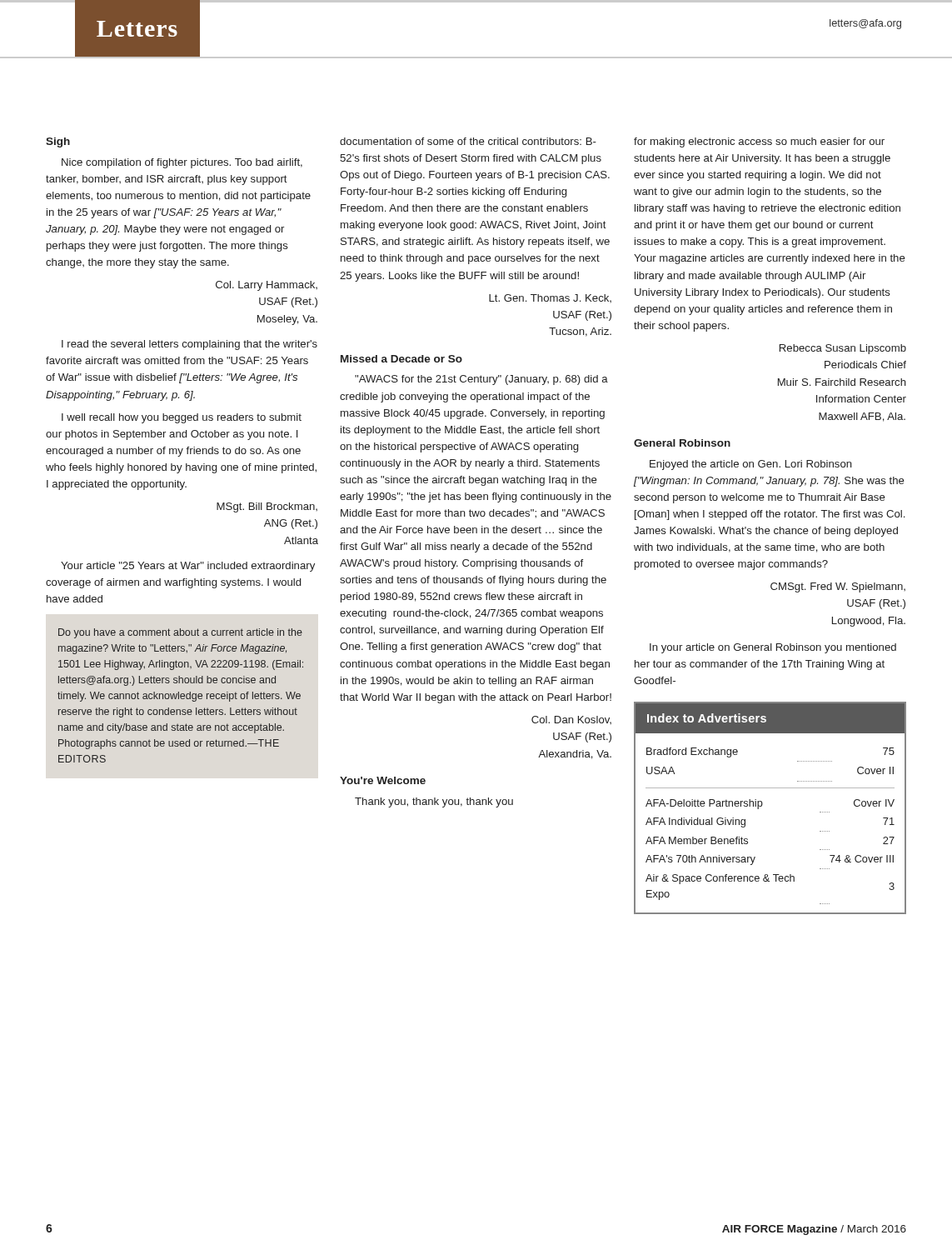The height and width of the screenshot is (1250, 952).
Task: Point to the passage starting "for making electronic access so much"
Action: tap(770, 234)
